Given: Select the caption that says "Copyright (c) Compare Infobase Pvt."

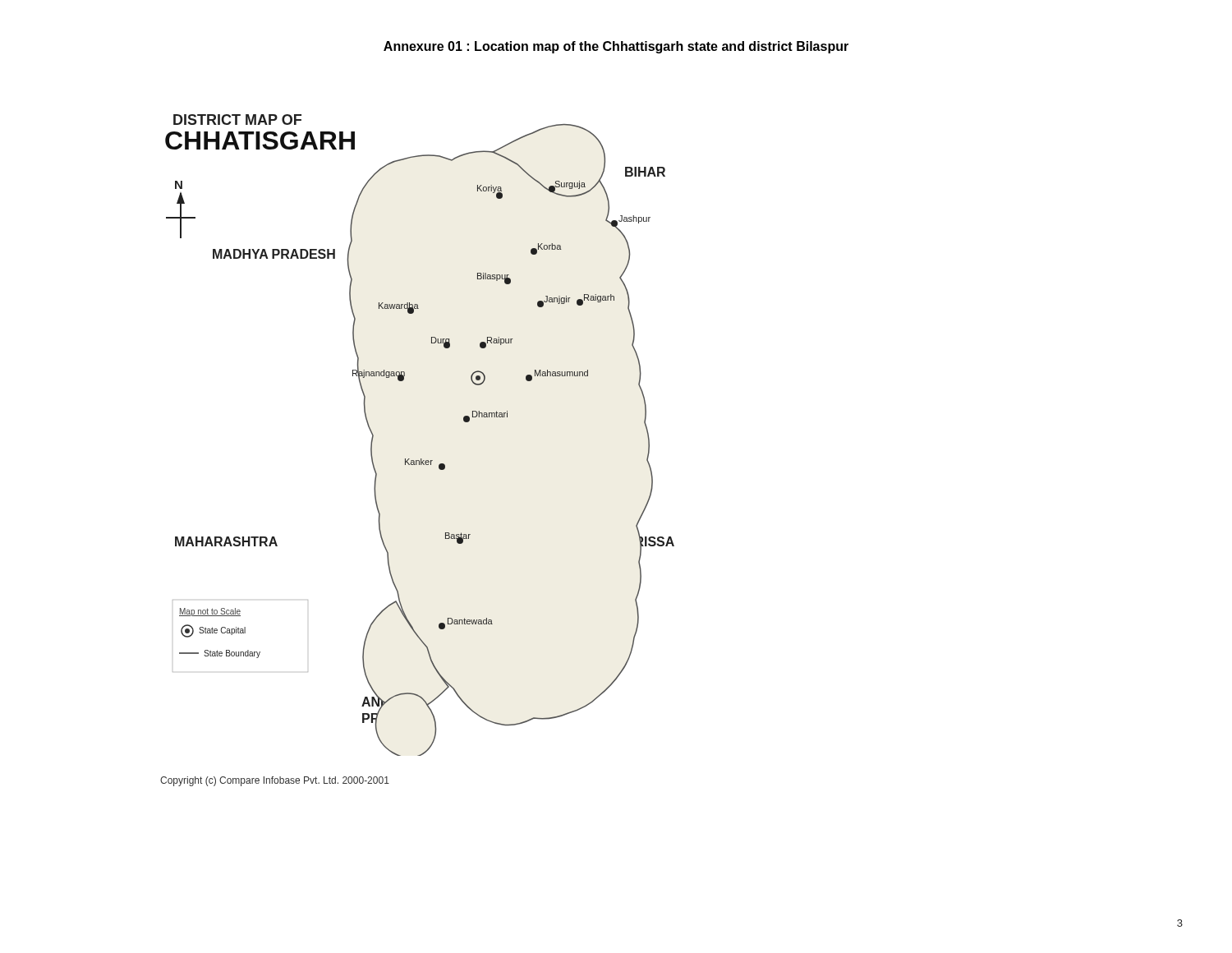Looking at the screenshot, I should [x=275, y=780].
